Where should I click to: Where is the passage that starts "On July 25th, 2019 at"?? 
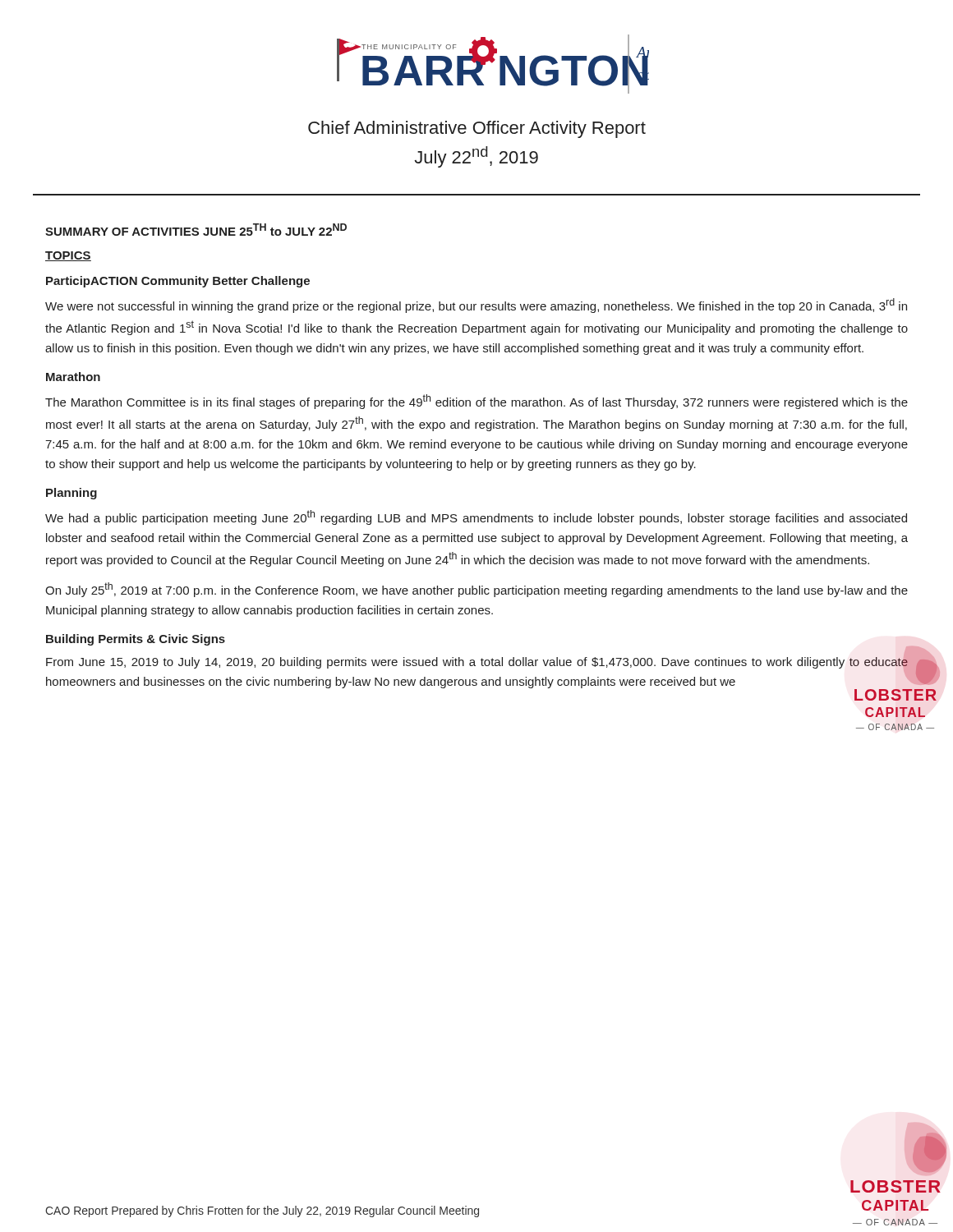(x=476, y=599)
